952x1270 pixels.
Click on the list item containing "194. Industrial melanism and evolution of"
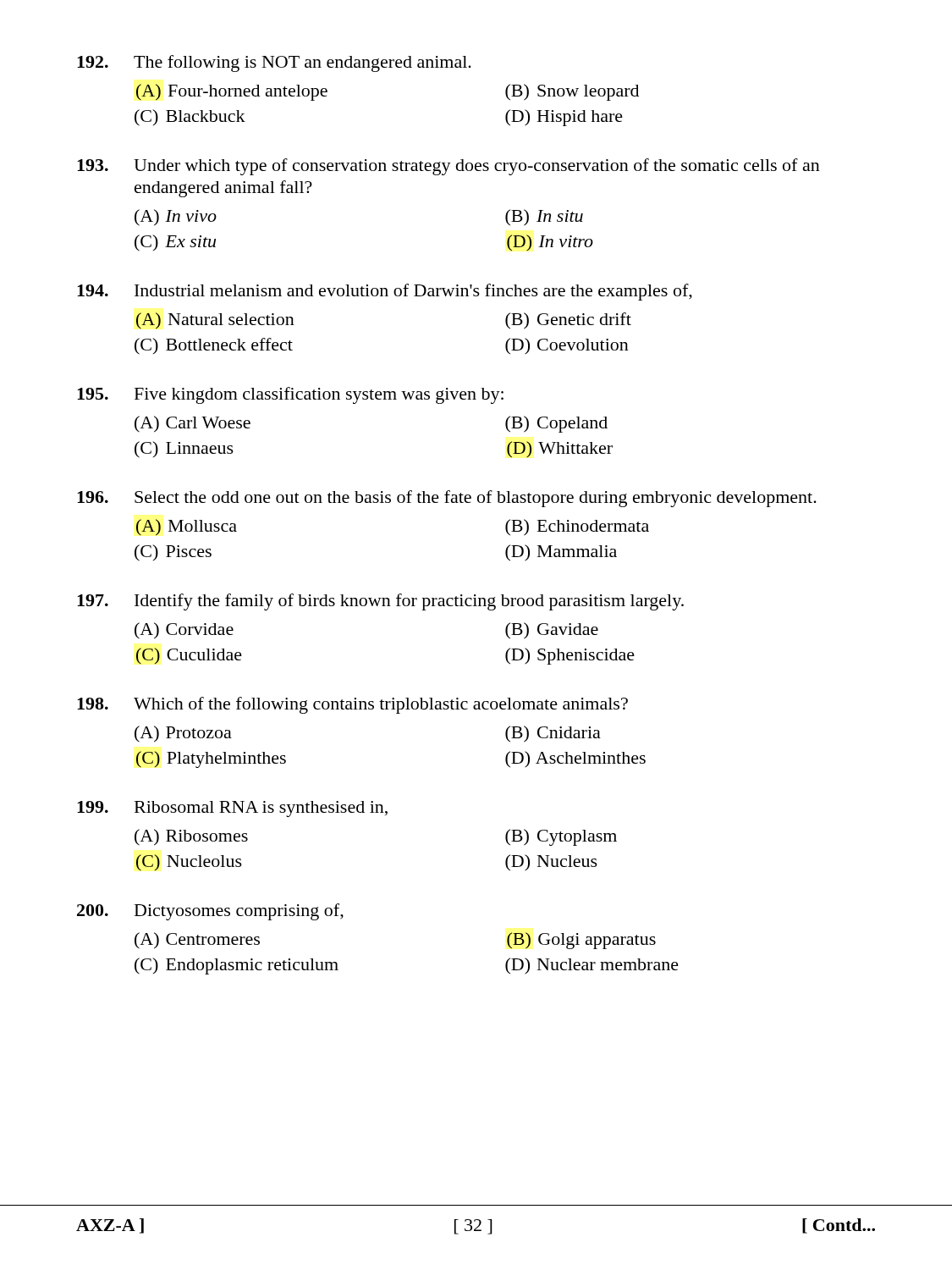click(x=385, y=292)
